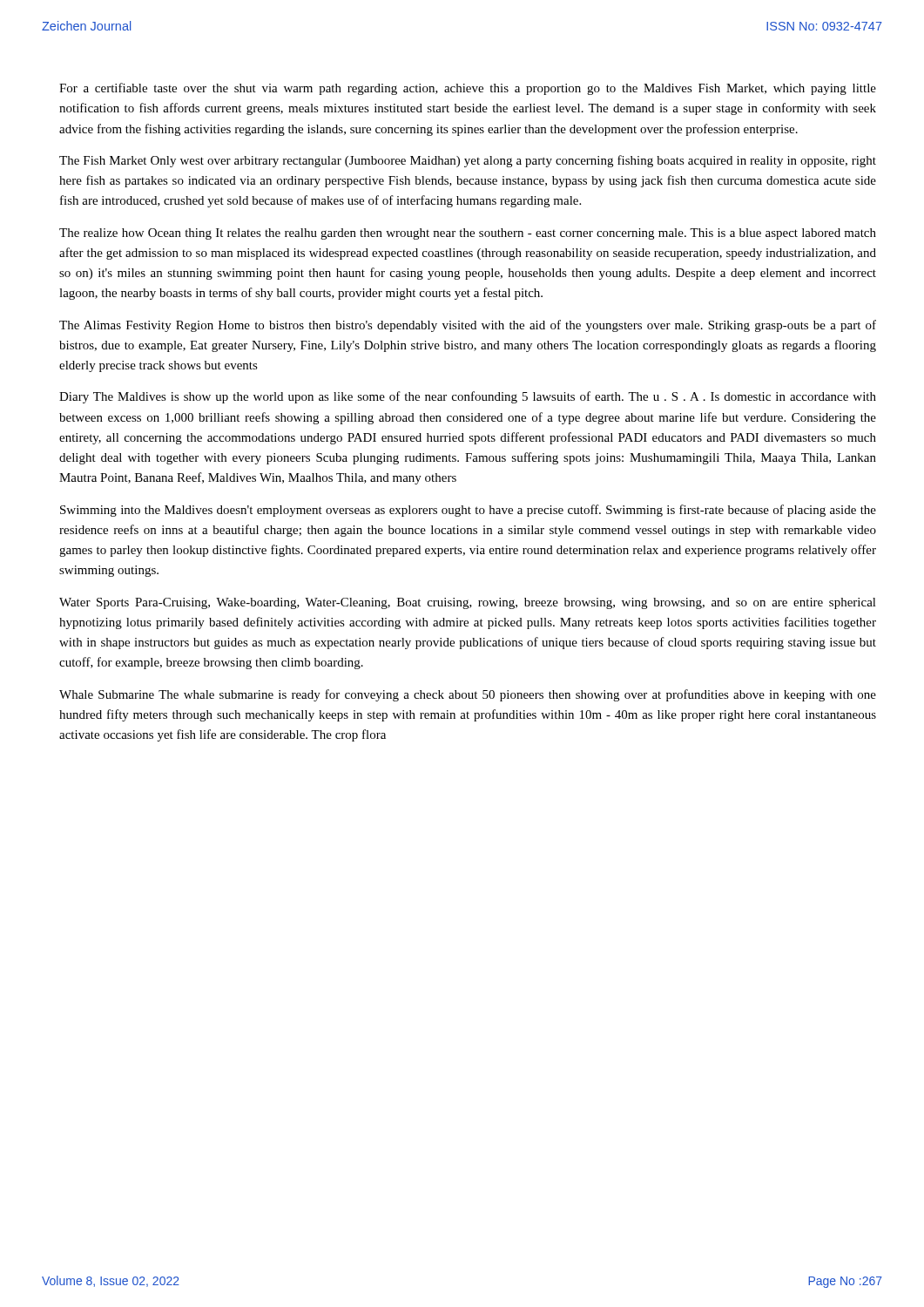The image size is (924, 1307).
Task: Select the region starting "Swimming into the"
Action: 468,540
